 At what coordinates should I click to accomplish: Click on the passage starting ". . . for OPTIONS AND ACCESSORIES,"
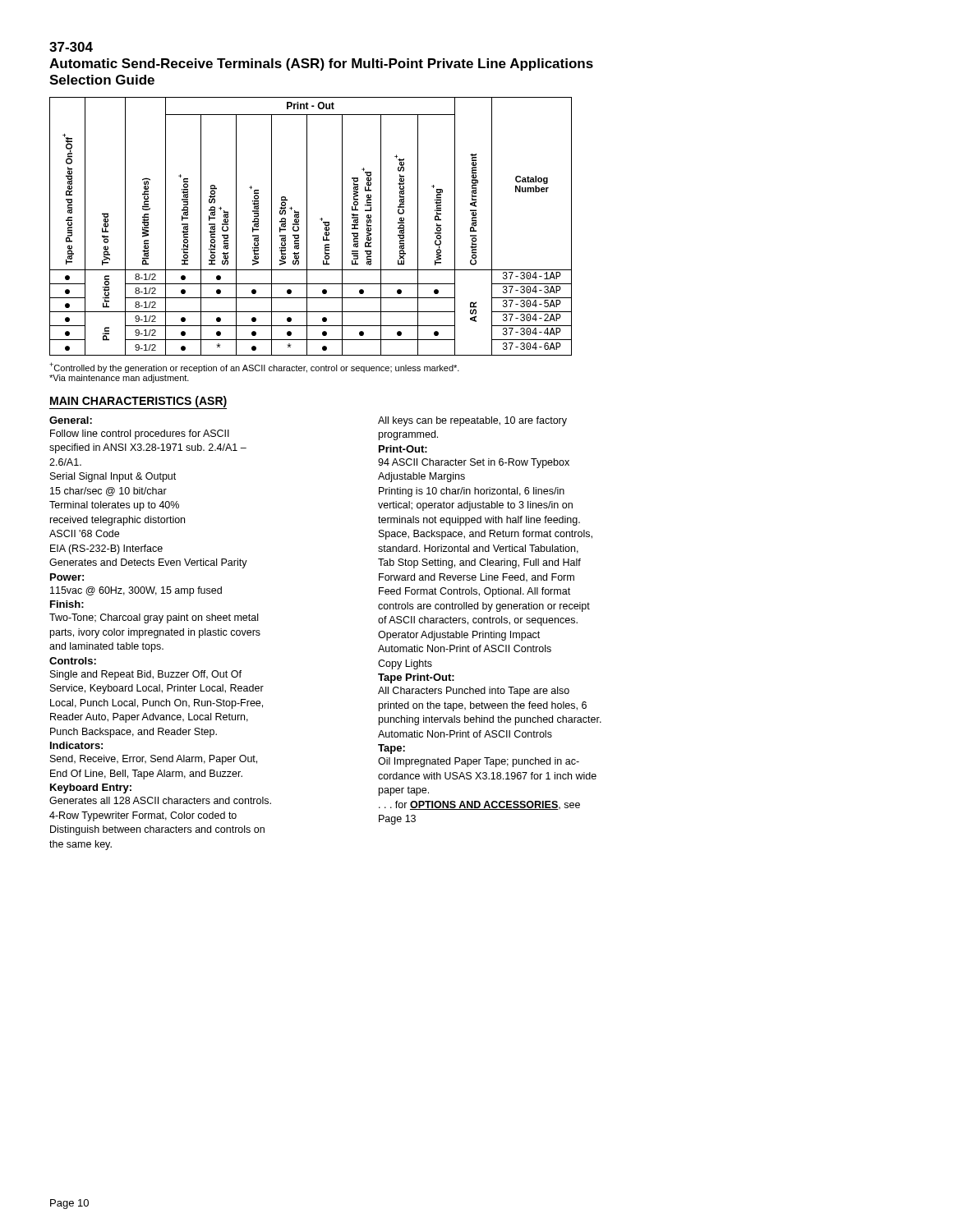[479, 812]
